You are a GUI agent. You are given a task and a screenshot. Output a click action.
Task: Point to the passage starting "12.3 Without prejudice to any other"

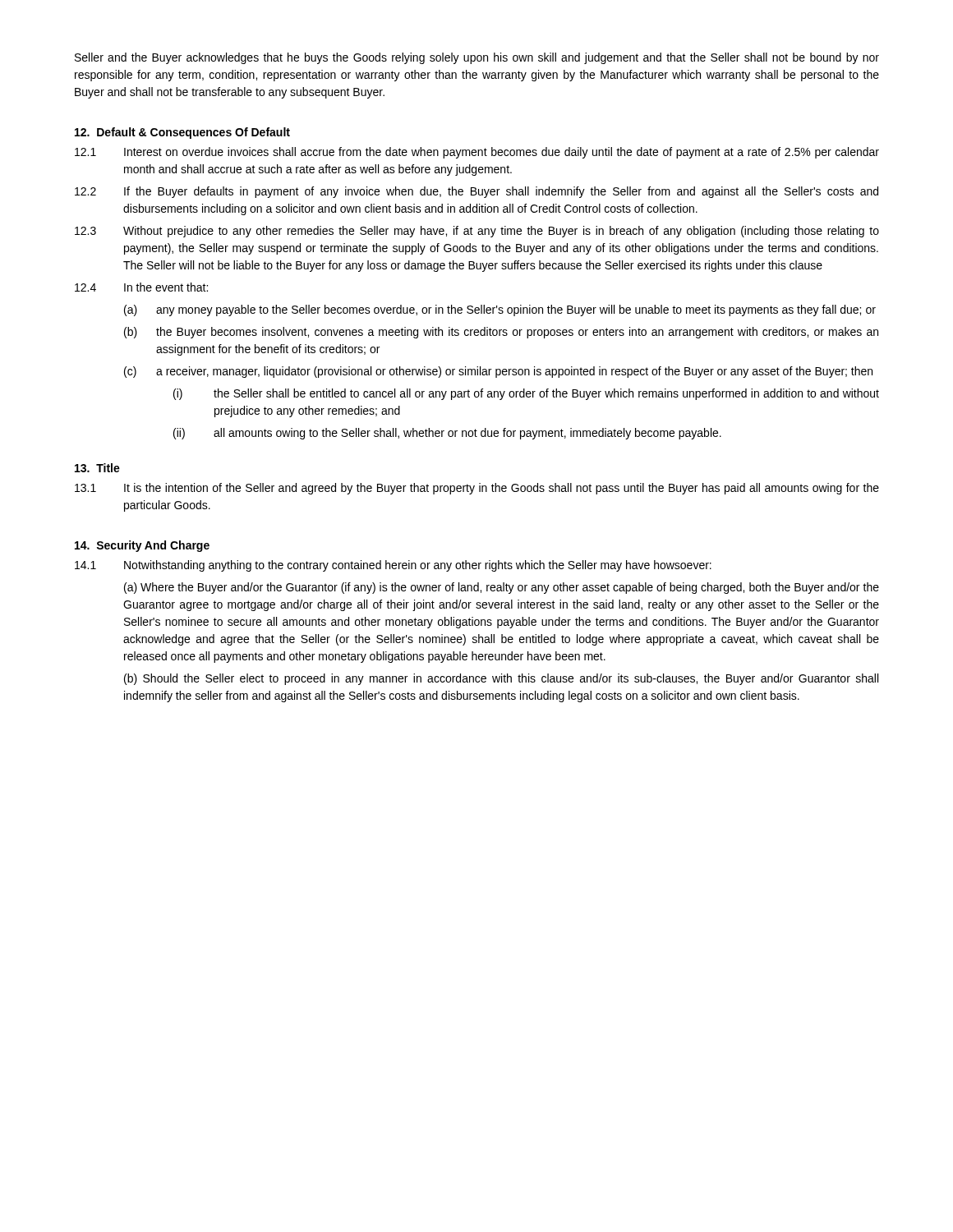pyautogui.click(x=476, y=248)
